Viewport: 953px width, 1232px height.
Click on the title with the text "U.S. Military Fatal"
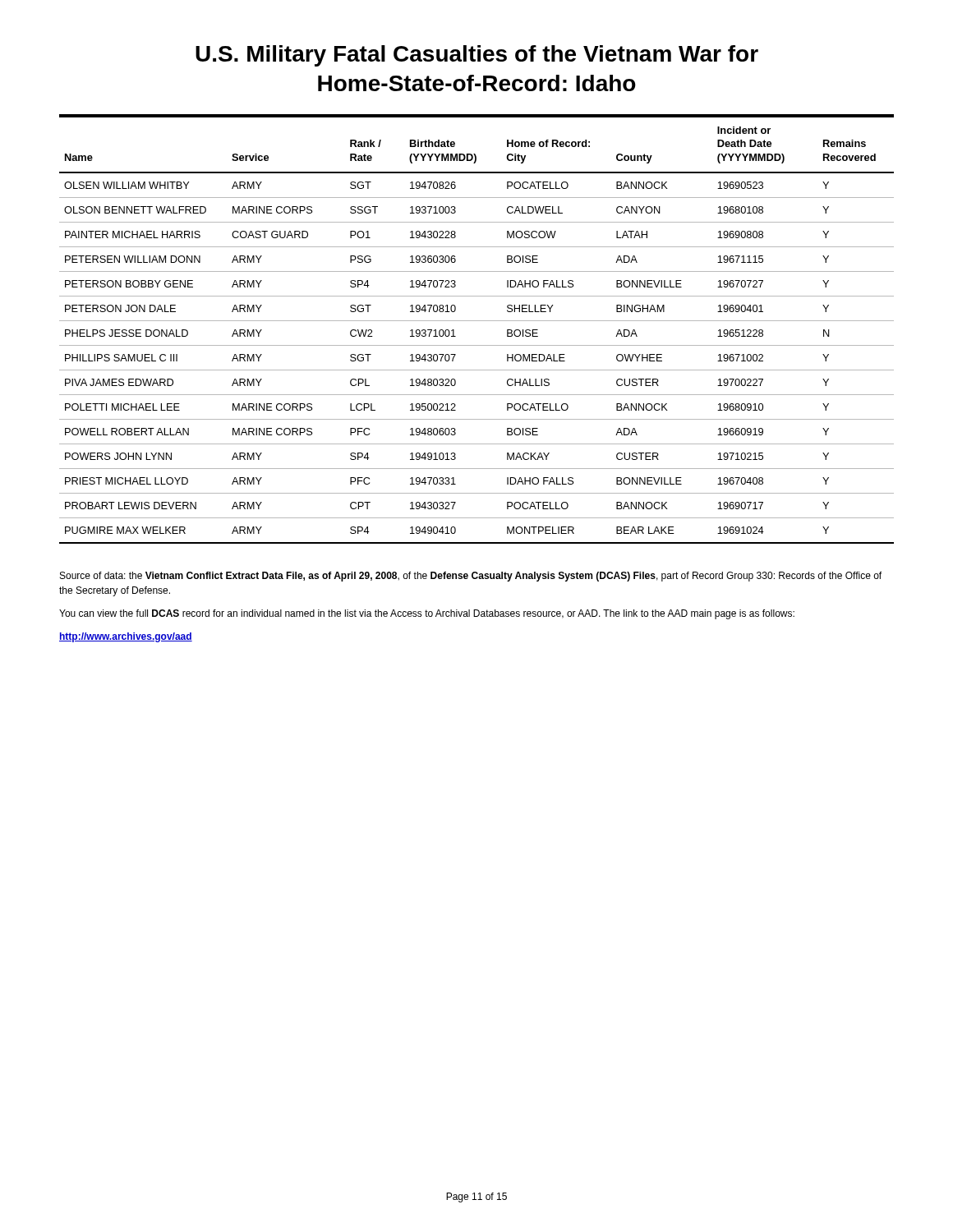476,69
